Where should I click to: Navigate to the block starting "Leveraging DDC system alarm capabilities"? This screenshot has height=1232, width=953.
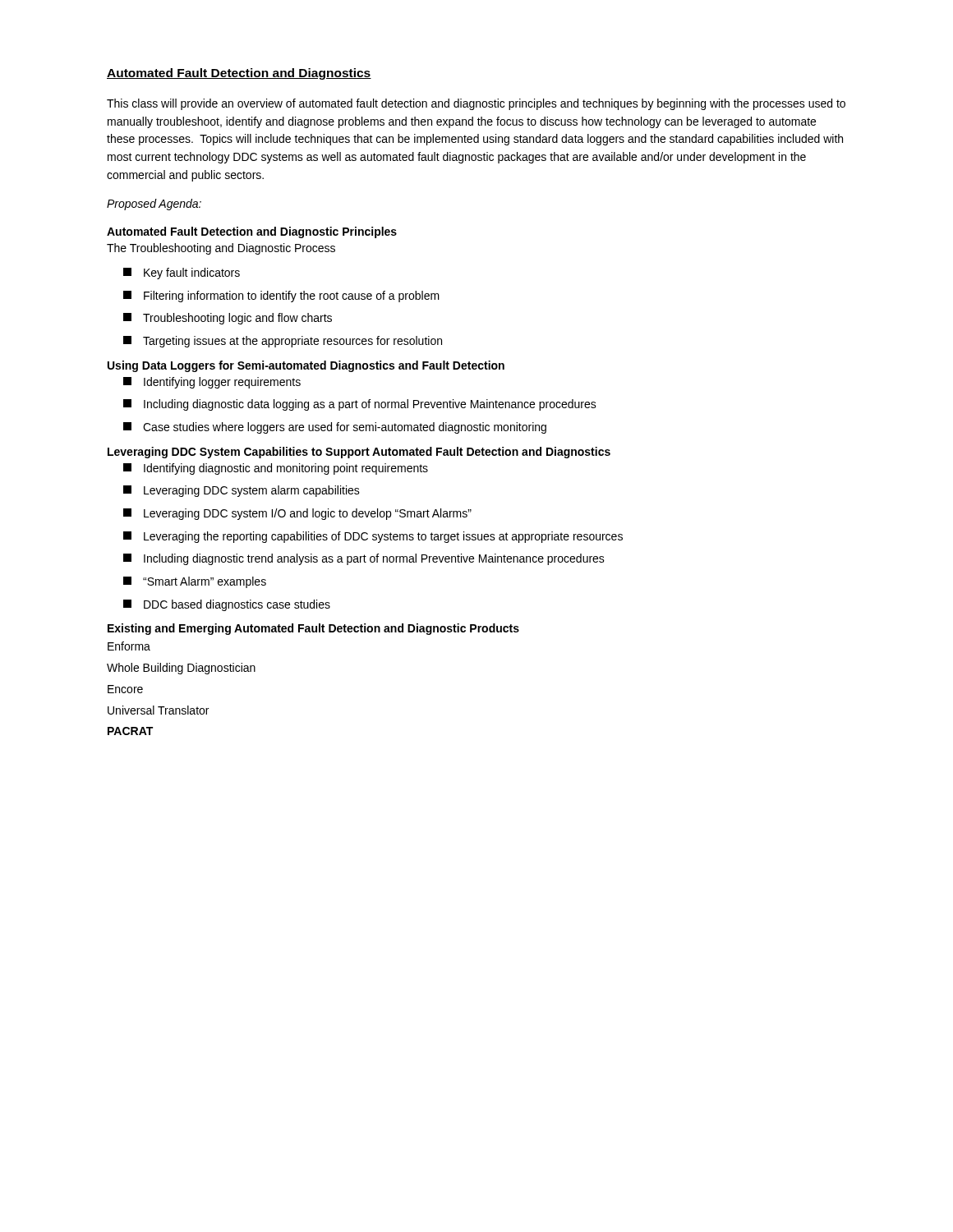[x=242, y=491]
